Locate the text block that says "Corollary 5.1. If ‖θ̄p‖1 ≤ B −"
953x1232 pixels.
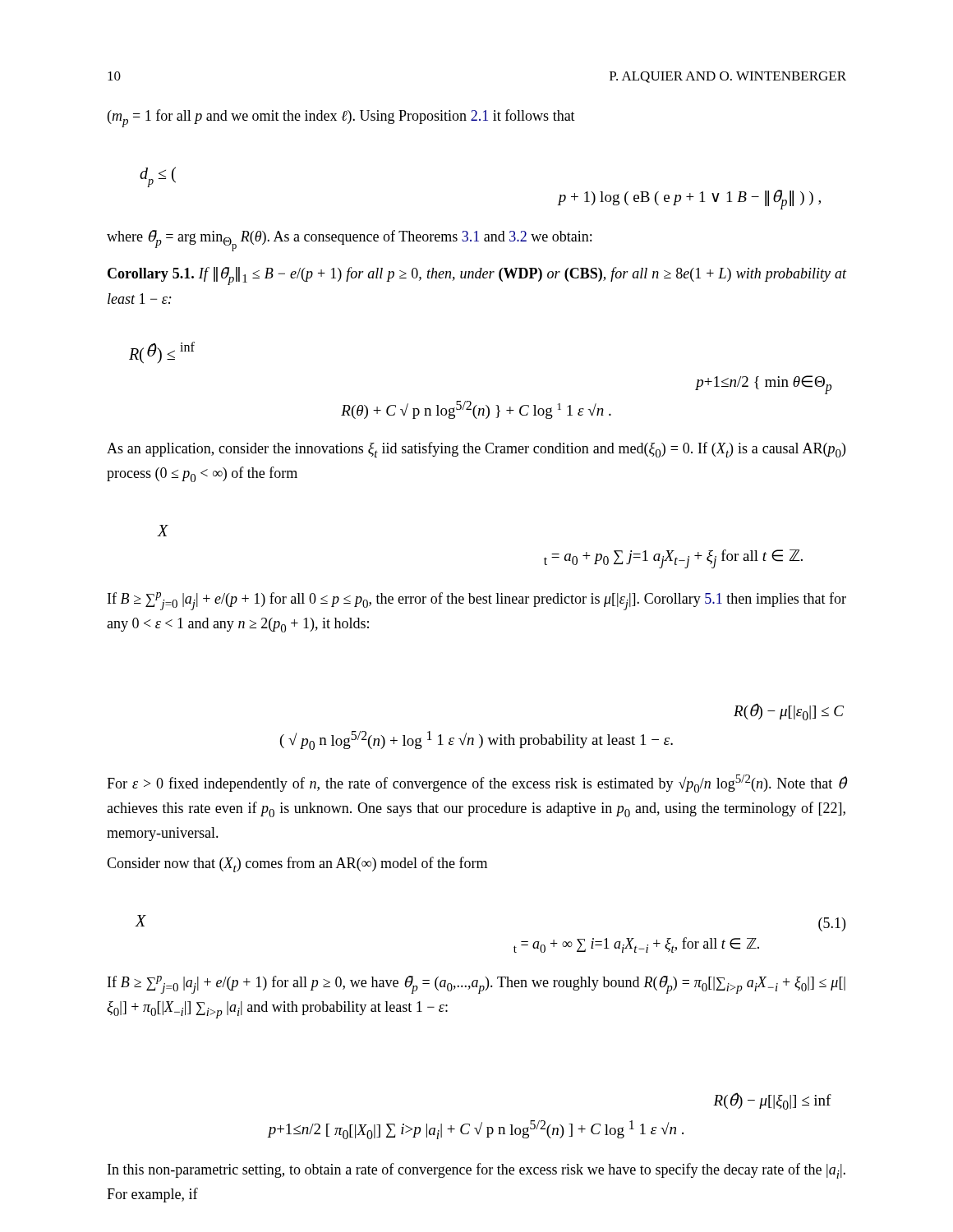(476, 286)
